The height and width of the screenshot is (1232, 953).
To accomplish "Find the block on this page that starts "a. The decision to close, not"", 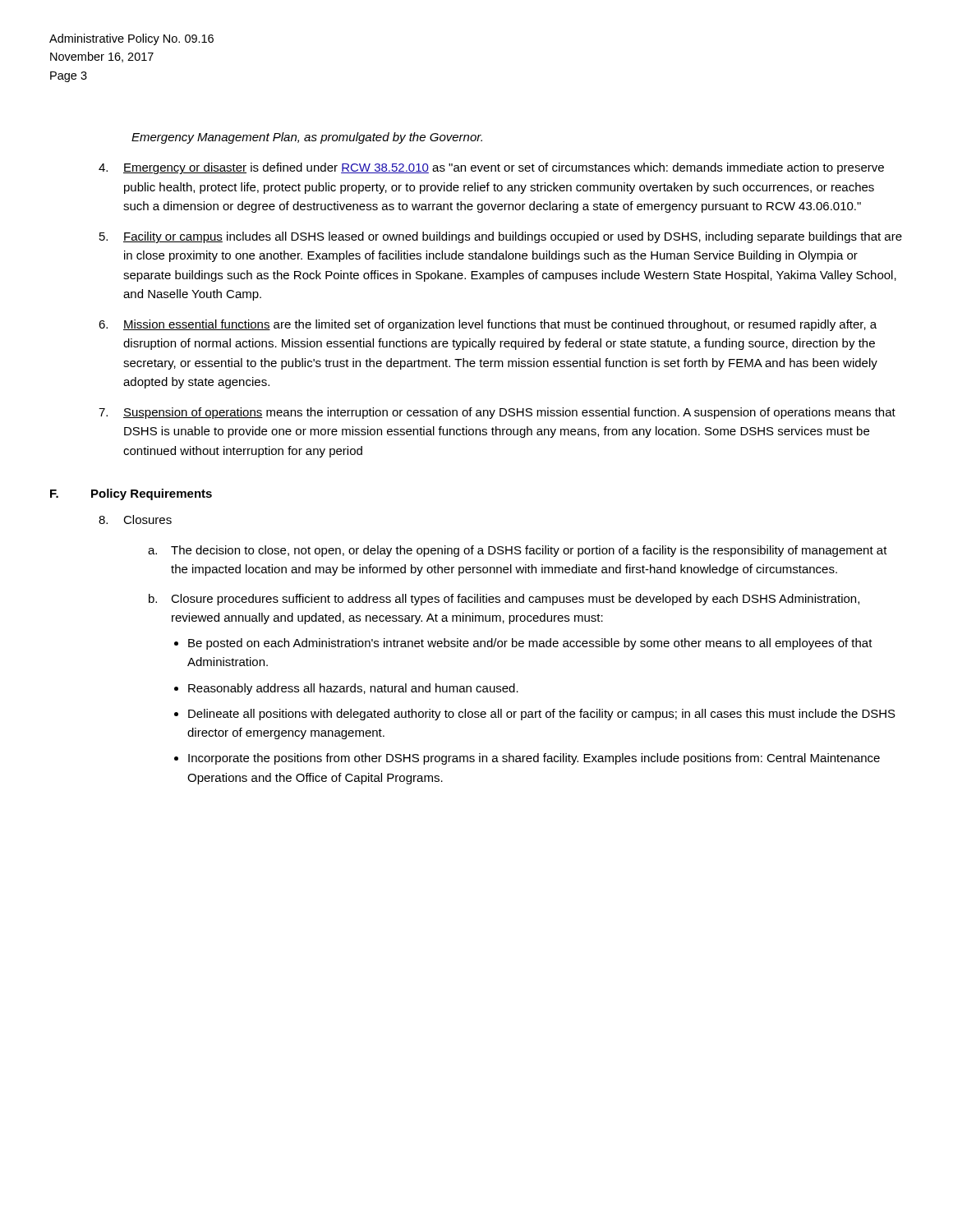I will (x=526, y=560).
